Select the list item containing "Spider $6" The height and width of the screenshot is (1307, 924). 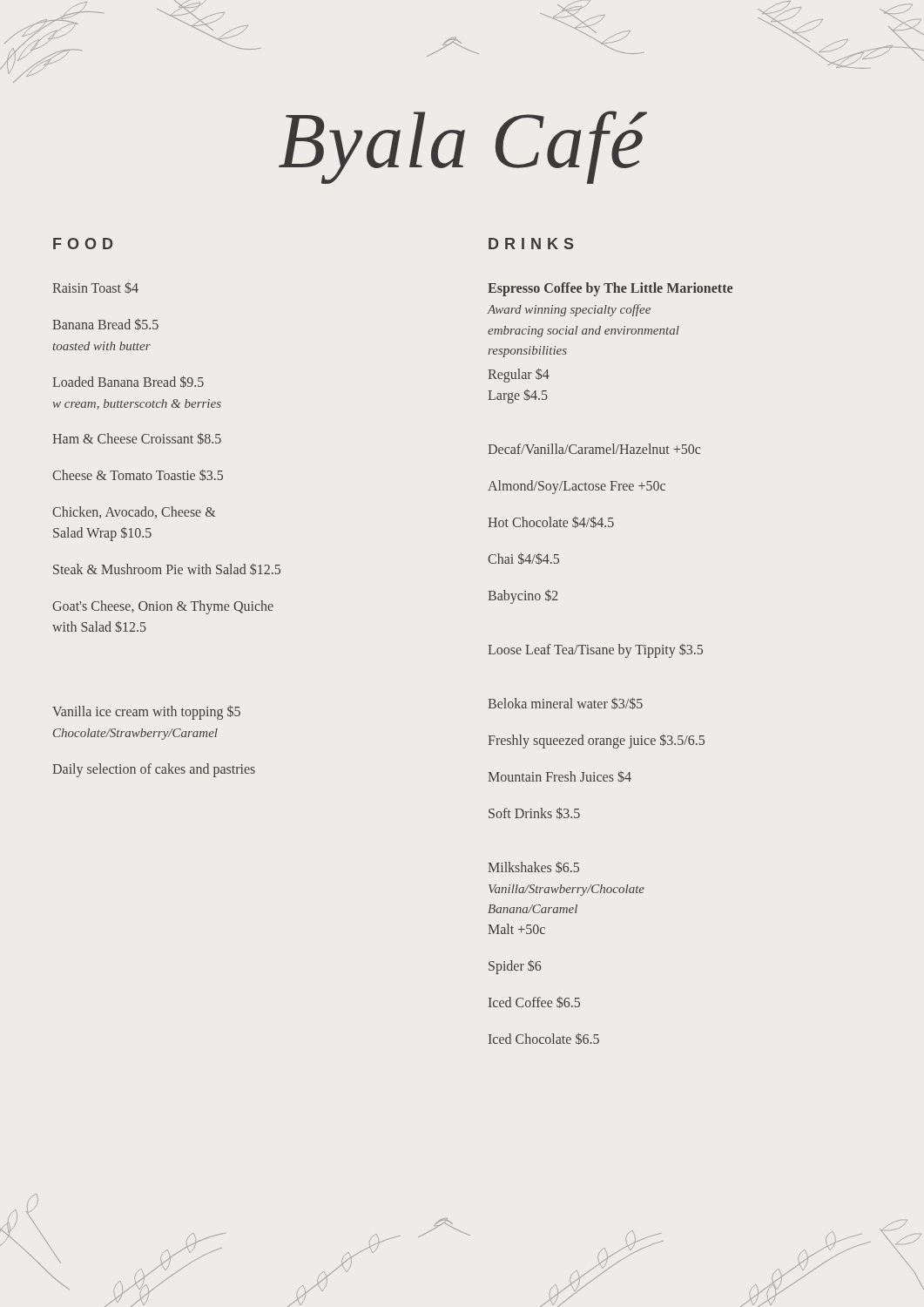(515, 967)
